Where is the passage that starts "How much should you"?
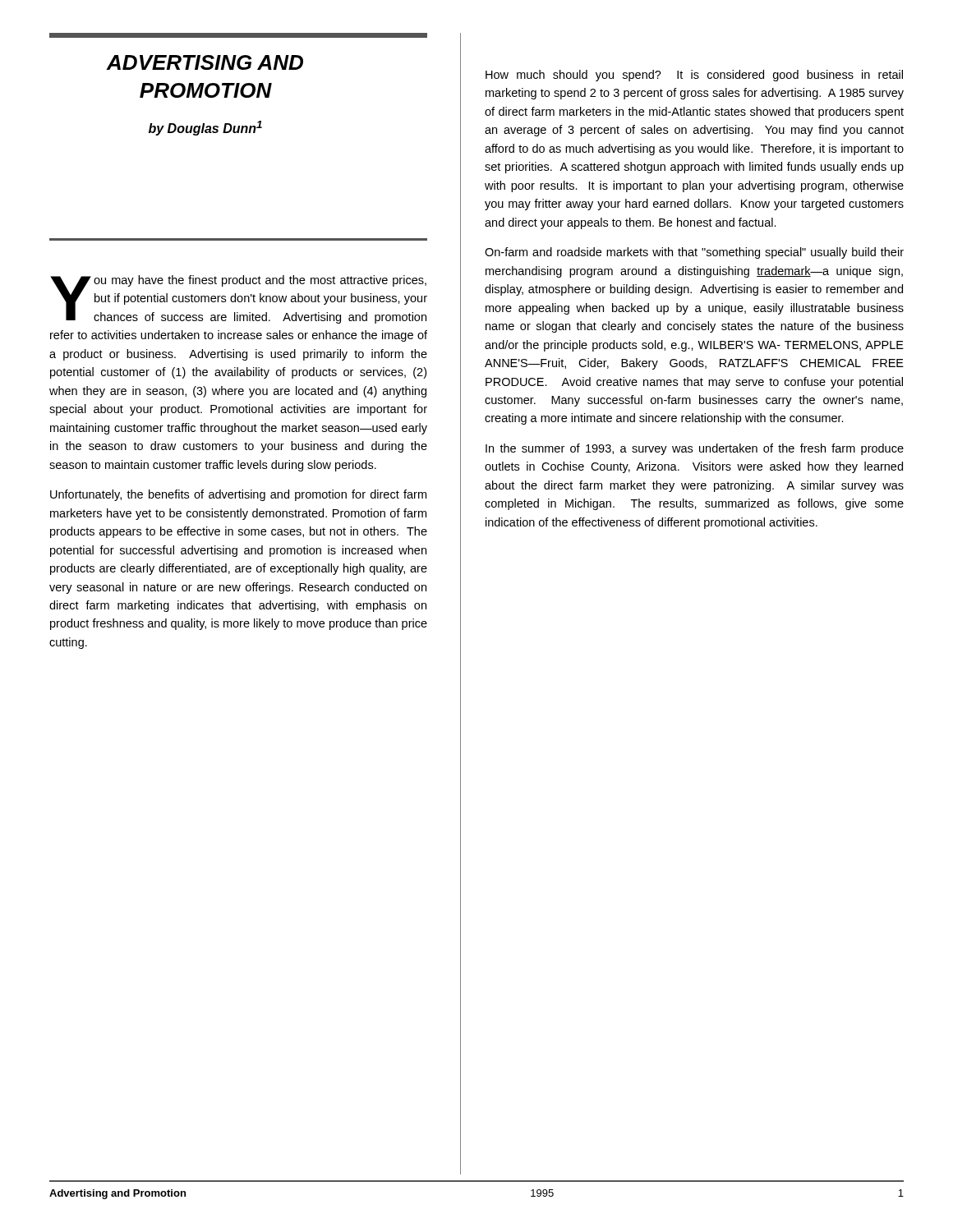This screenshot has width=953, height=1232. point(694,149)
